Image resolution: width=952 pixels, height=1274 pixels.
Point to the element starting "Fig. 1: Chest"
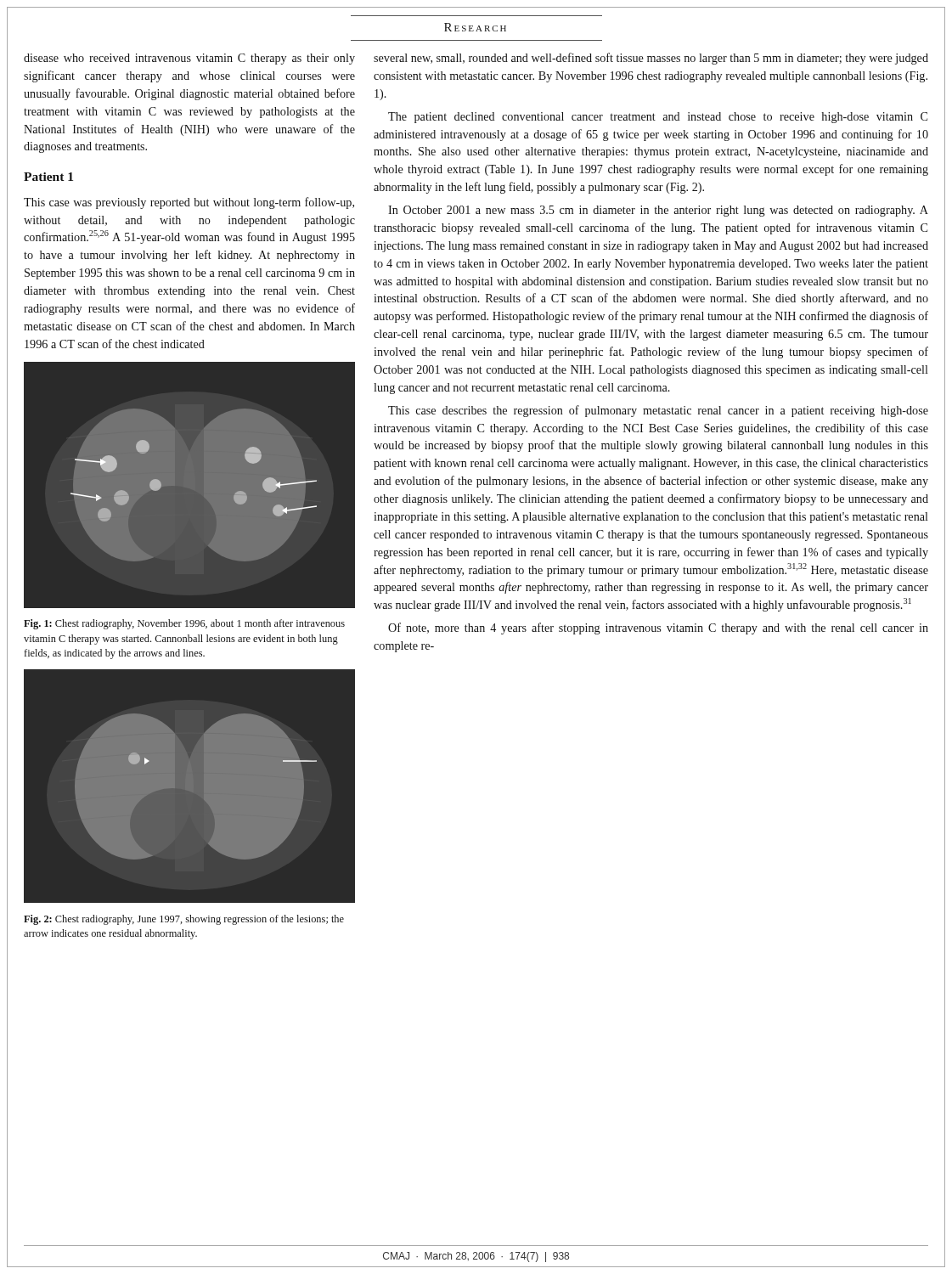pos(184,638)
